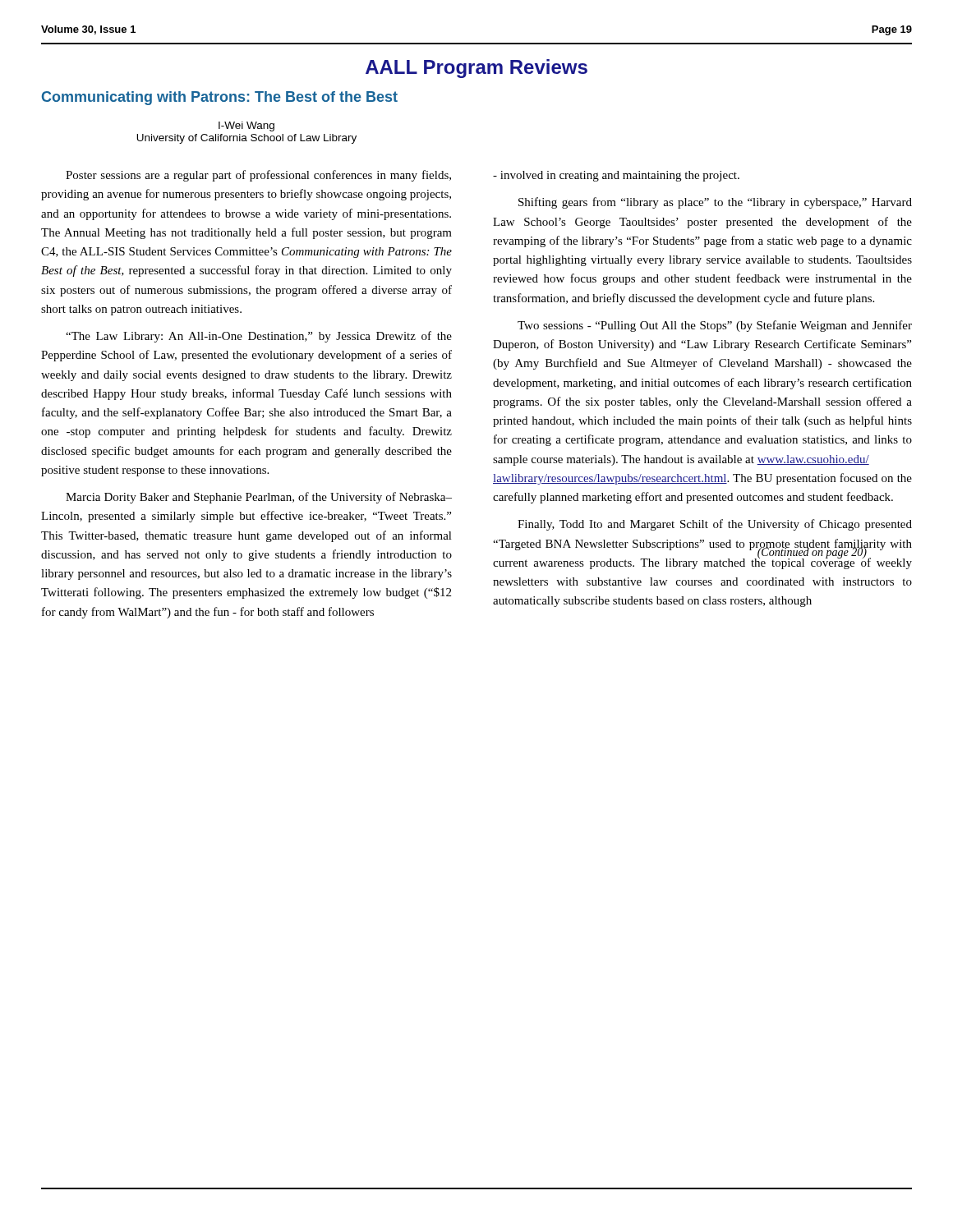Find the text block starting "Communicating with Patrons: The"

[x=219, y=97]
